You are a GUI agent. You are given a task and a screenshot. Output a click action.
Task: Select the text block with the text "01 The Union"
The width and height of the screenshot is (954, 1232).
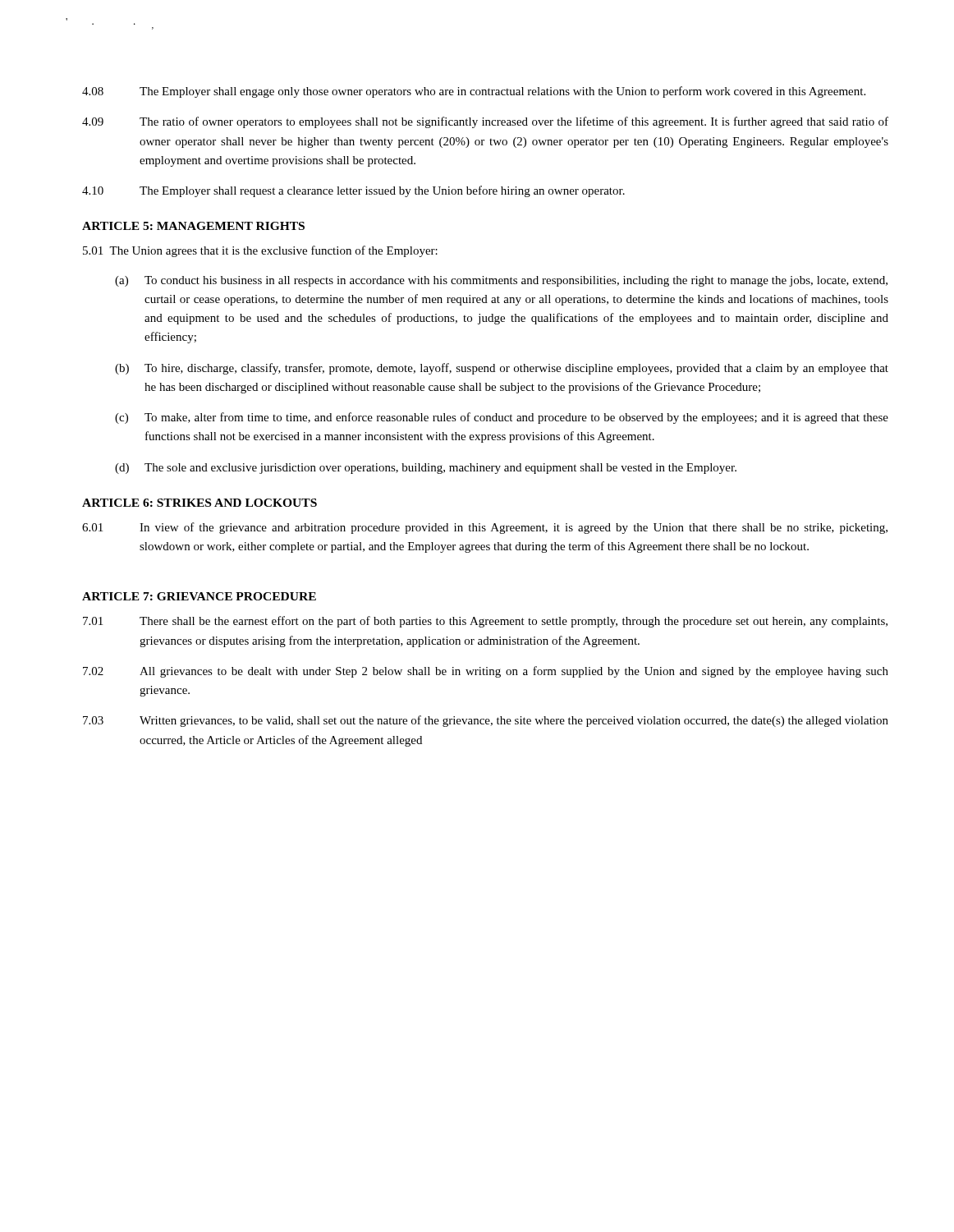260,251
